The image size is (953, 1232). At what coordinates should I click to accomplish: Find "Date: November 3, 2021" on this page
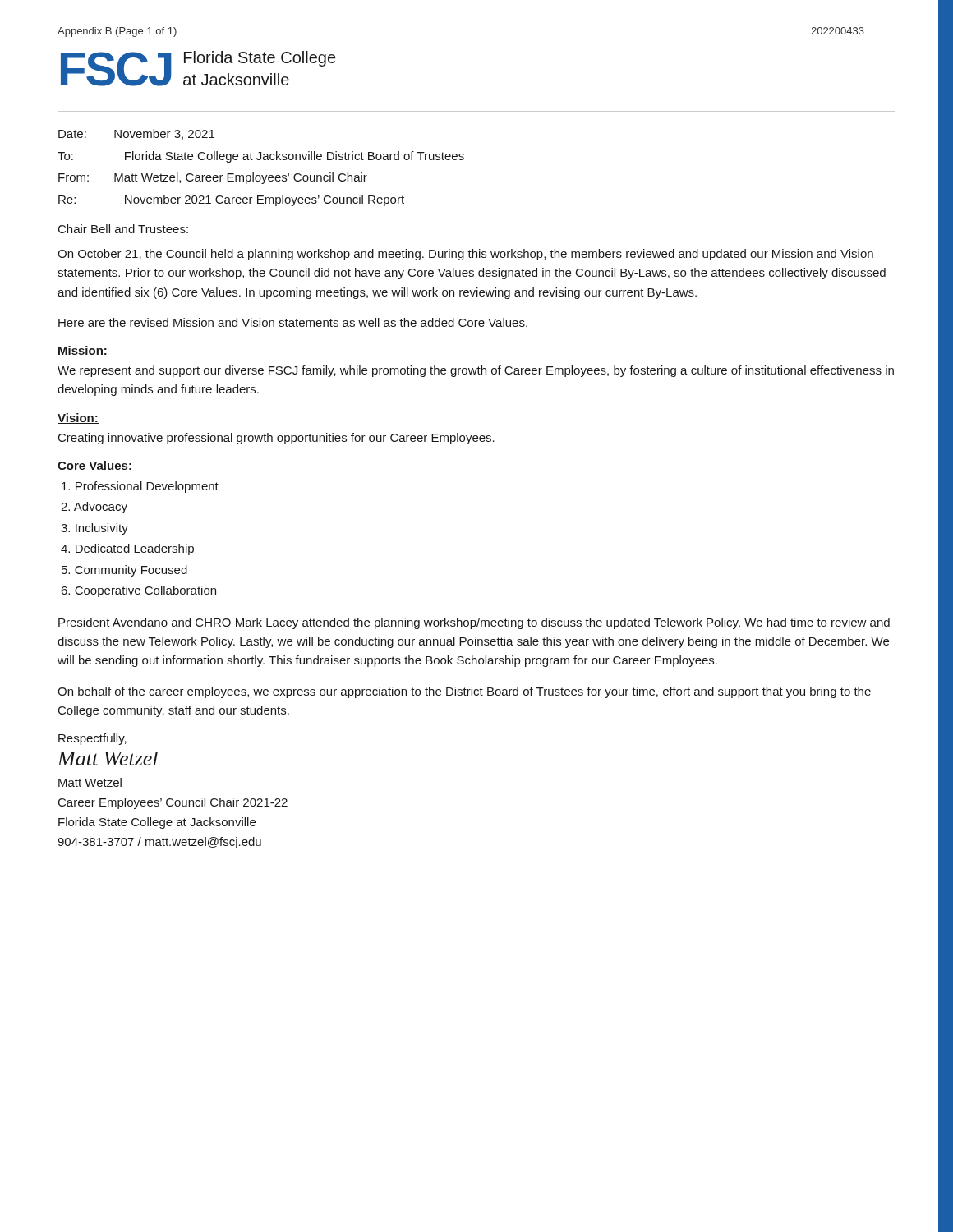[x=136, y=134]
